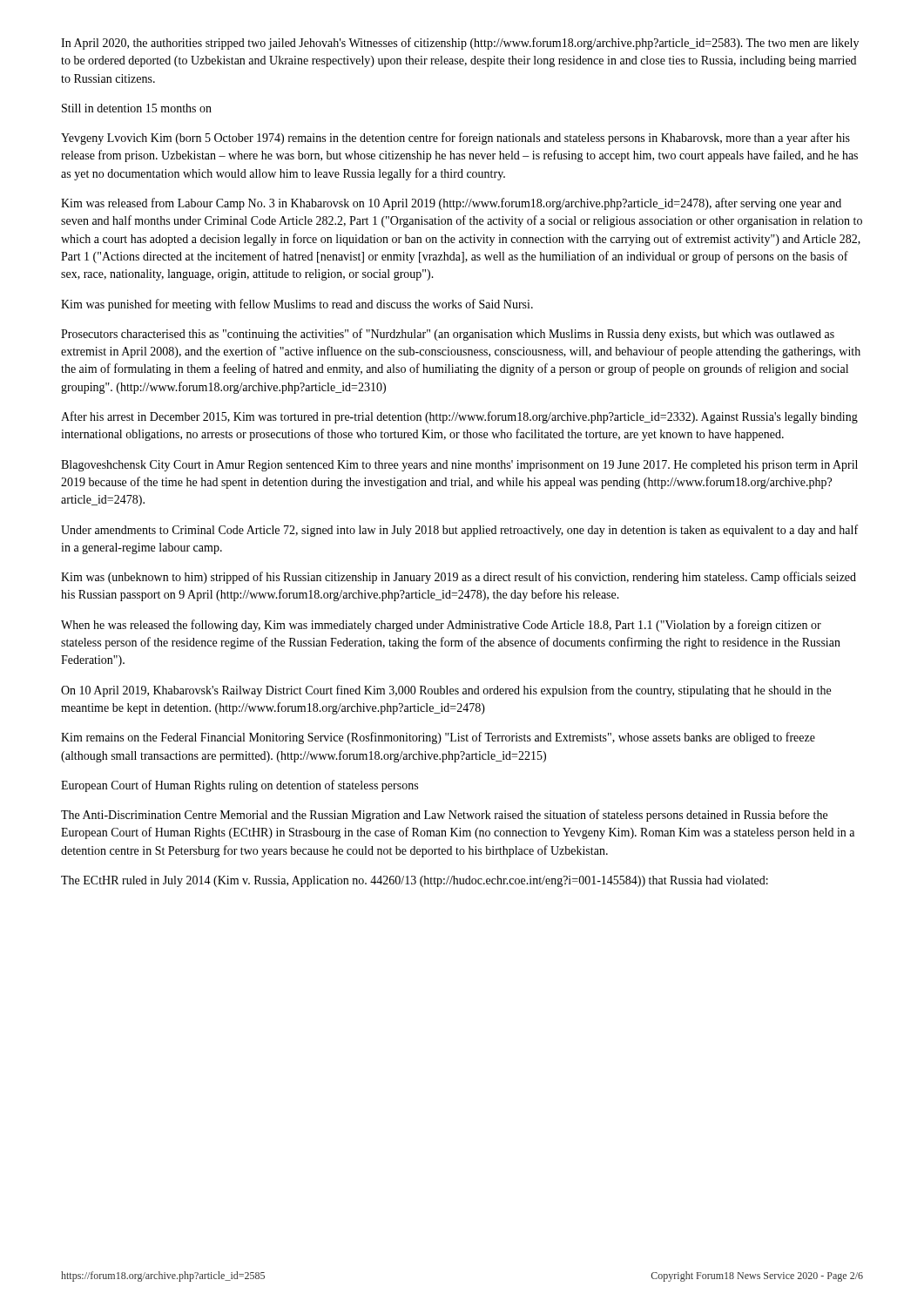
Task: Click on the region starting "In April 2020, the authorities stripped"
Action: tap(460, 61)
